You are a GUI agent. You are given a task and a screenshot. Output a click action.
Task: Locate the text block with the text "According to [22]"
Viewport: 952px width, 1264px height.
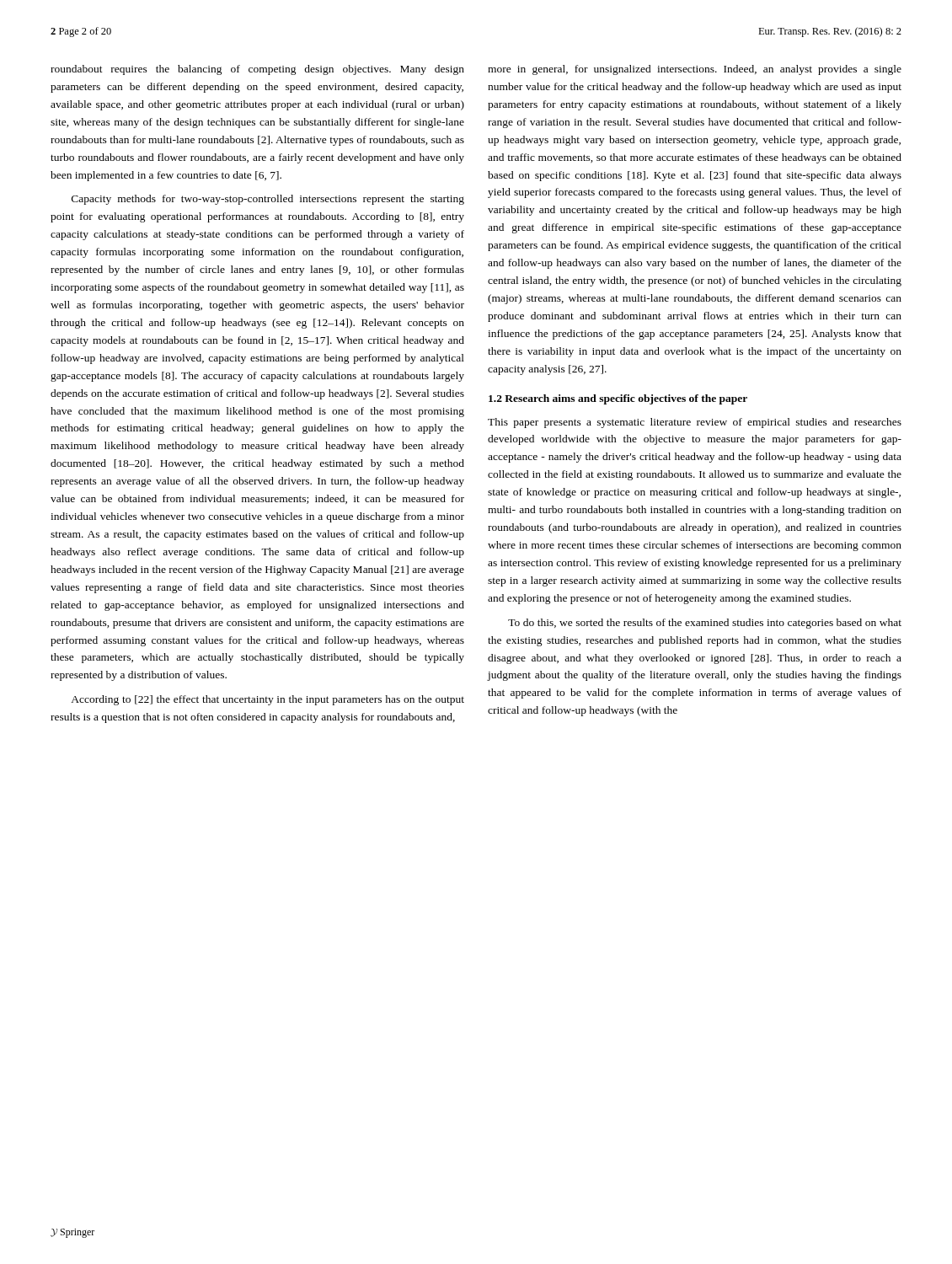[257, 709]
